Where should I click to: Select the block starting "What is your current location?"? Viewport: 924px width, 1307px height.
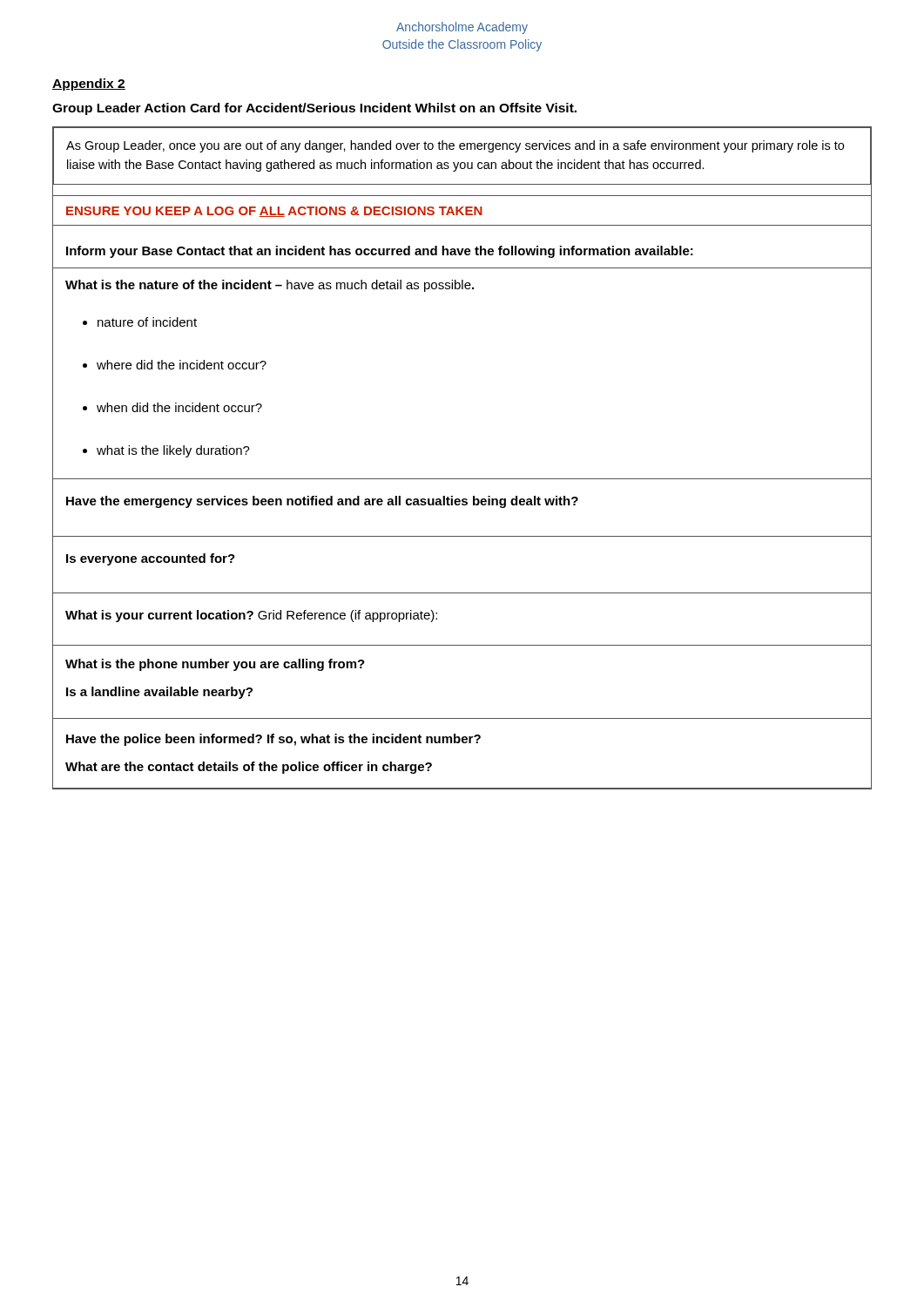pyautogui.click(x=251, y=616)
